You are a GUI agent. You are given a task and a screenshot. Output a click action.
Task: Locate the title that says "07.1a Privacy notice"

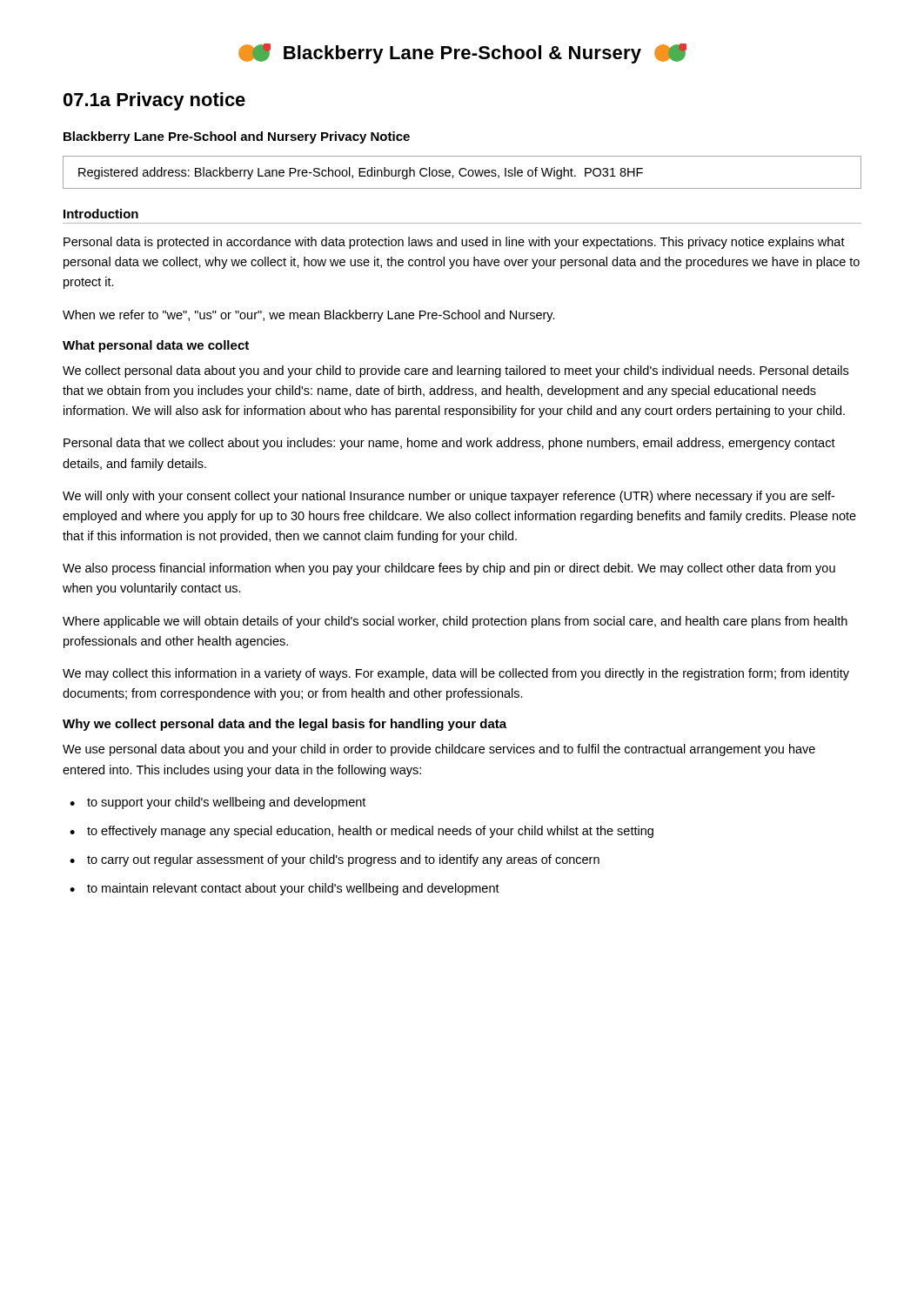[154, 100]
